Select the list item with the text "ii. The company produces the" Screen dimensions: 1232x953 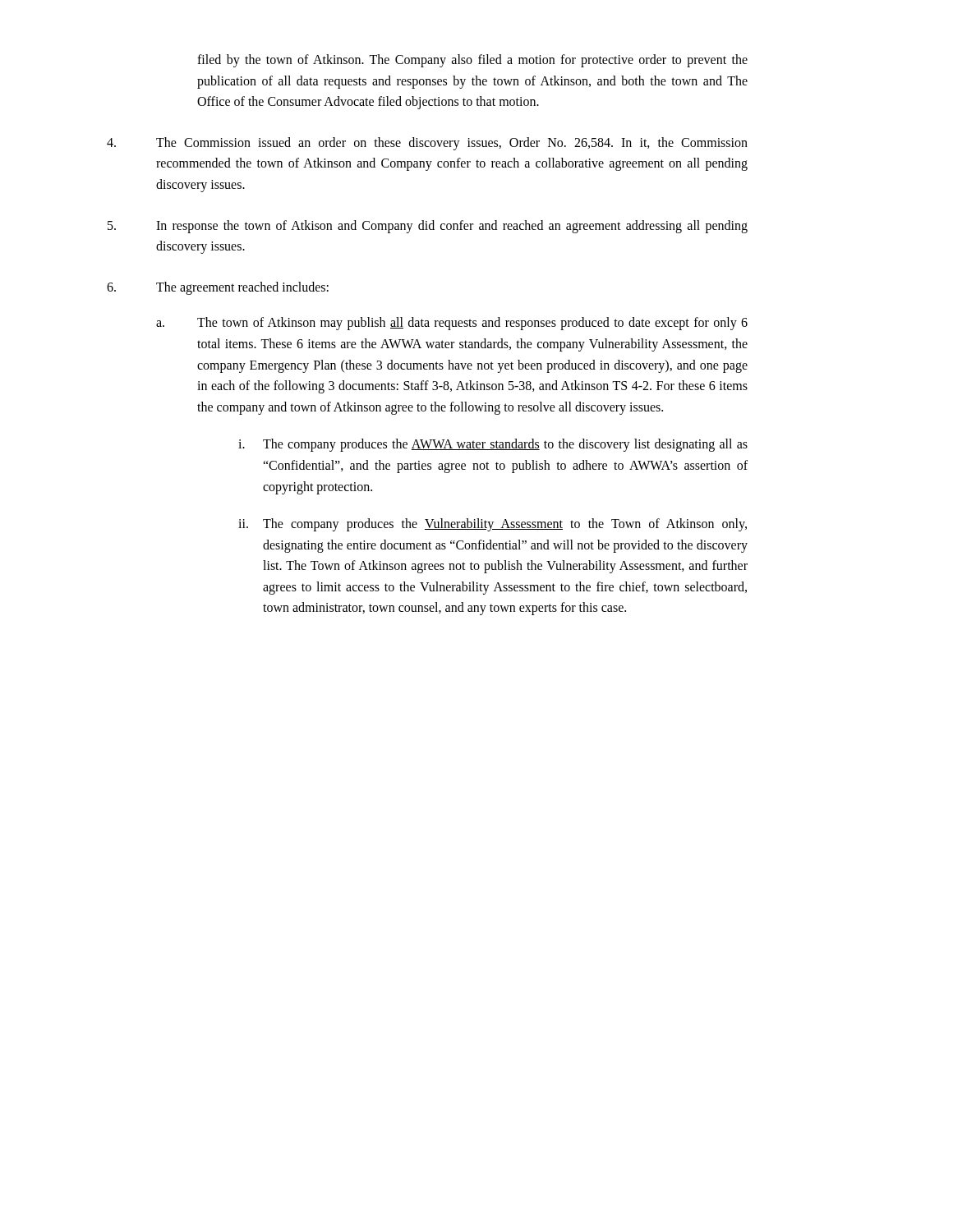pyautogui.click(x=493, y=566)
